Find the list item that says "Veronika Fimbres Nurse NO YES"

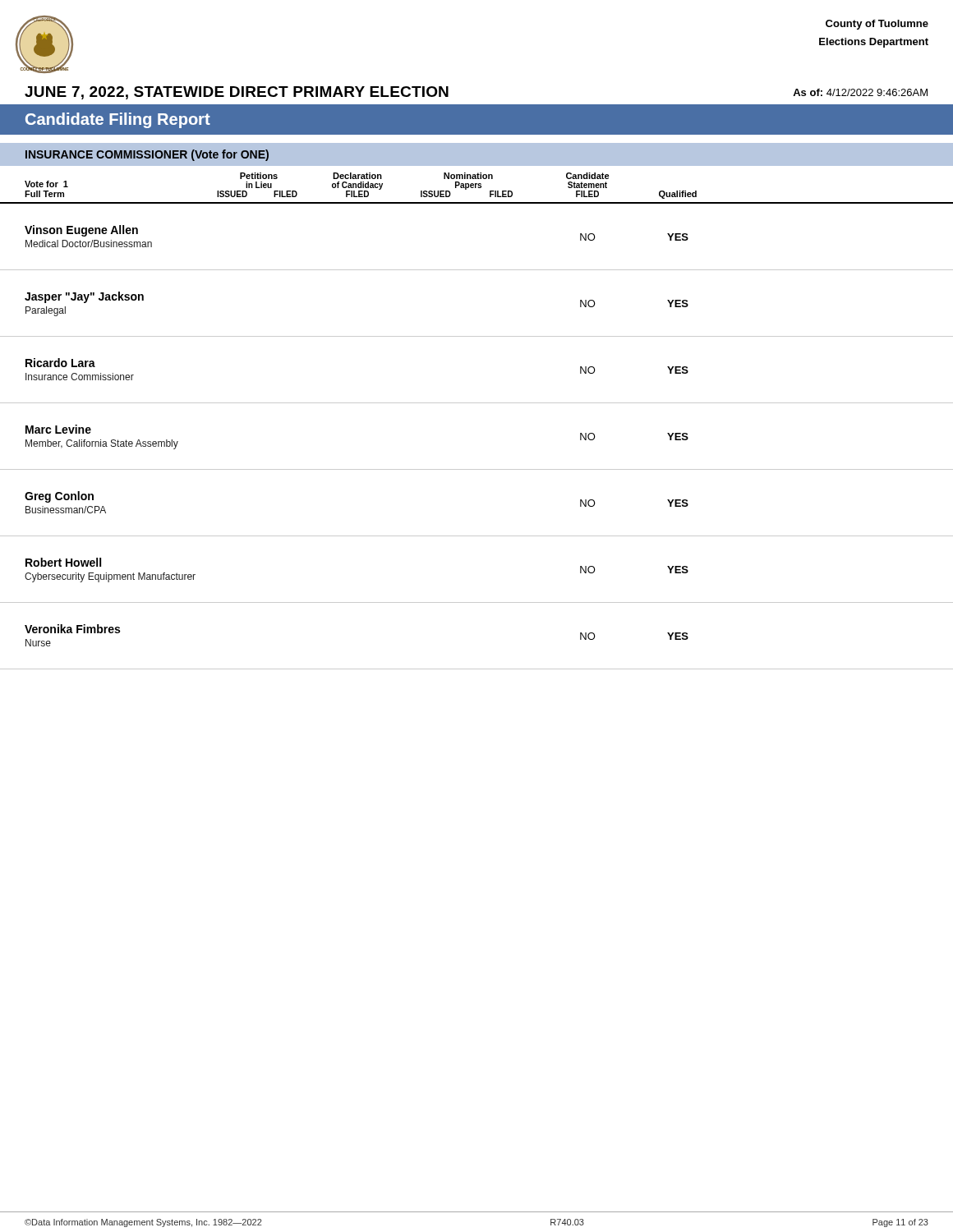click(x=66, y=633)
